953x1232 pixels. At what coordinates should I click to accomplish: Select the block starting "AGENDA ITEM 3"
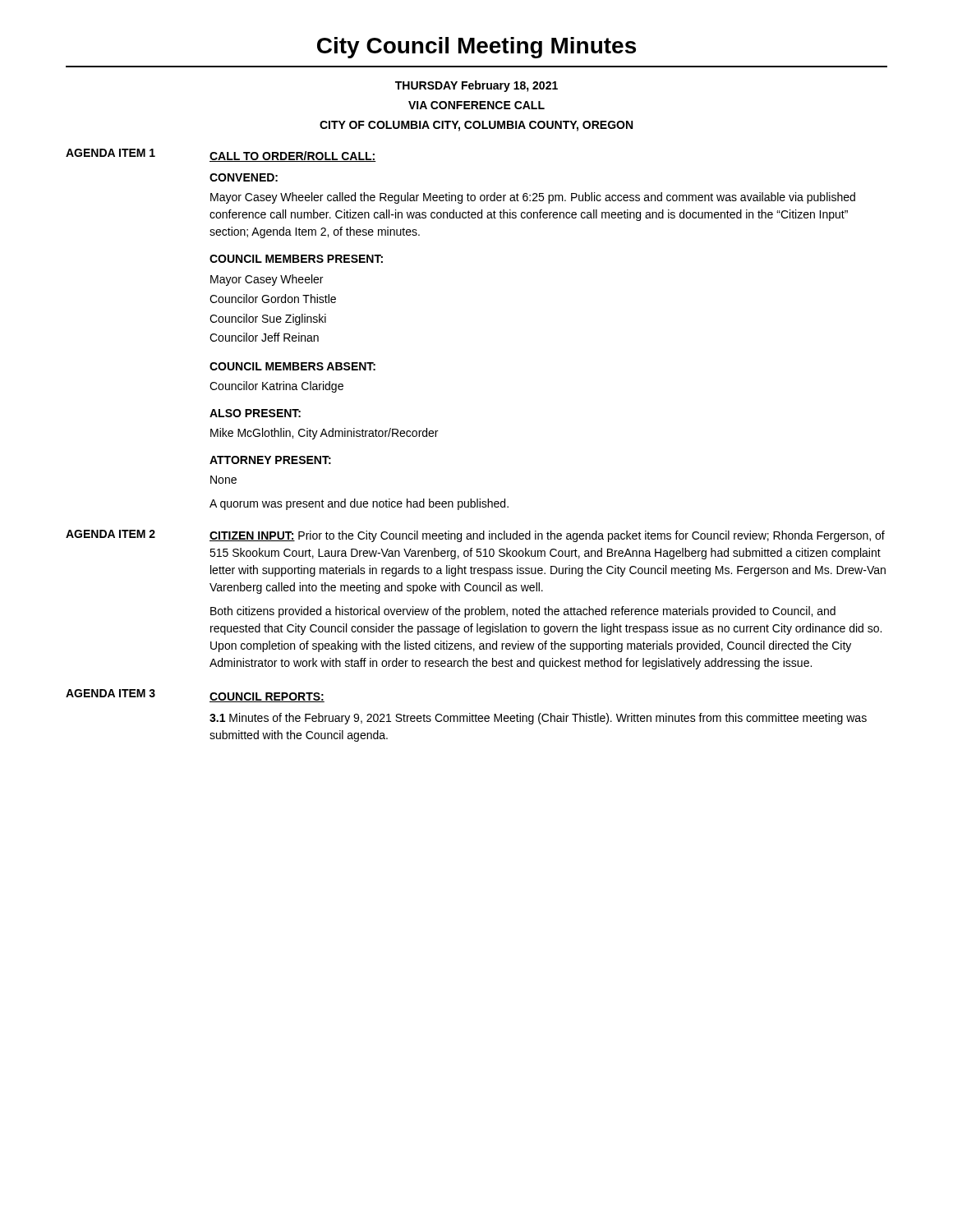tap(111, 693)
